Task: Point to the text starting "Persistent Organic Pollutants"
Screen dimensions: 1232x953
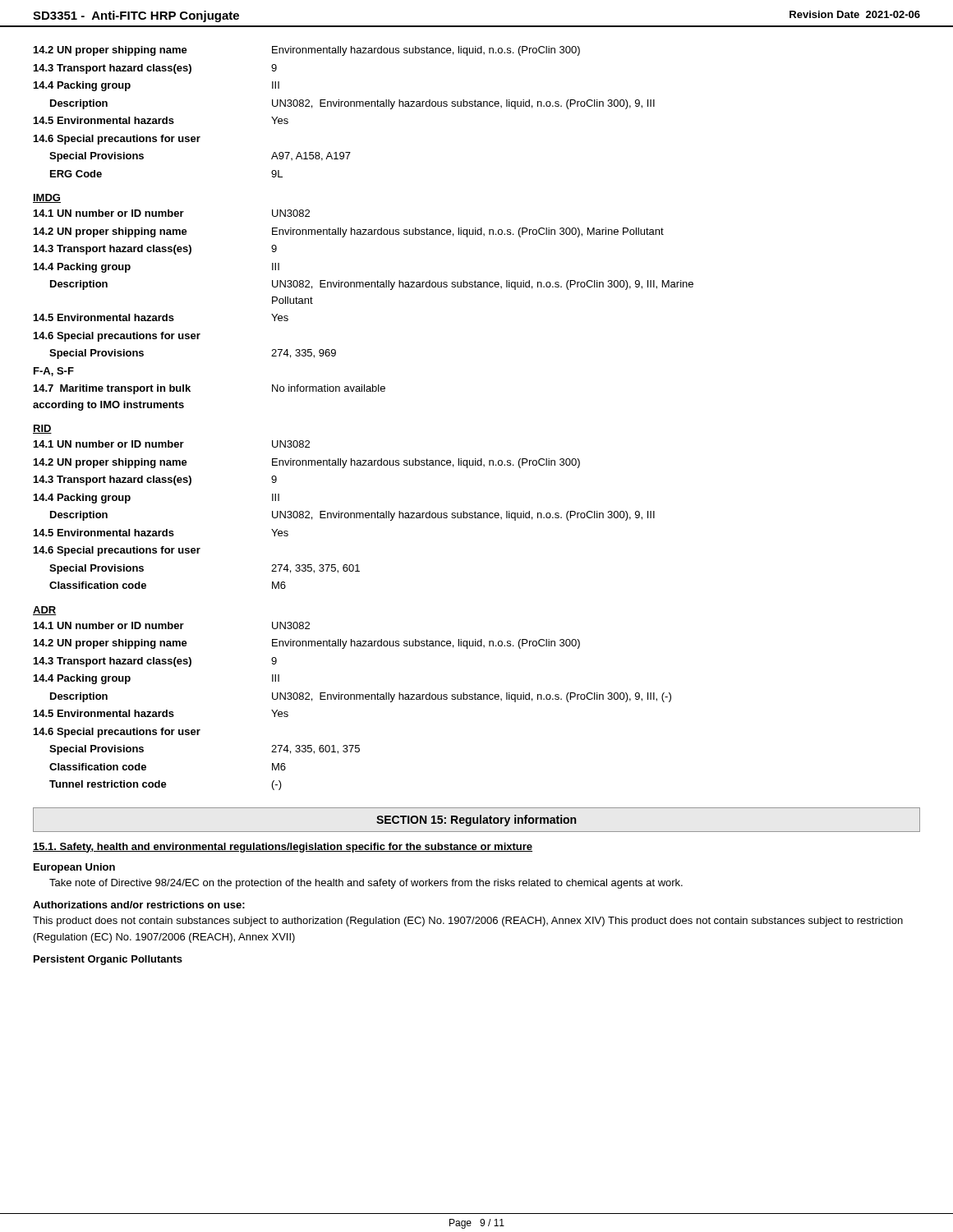Action: (x=108, y=959)
